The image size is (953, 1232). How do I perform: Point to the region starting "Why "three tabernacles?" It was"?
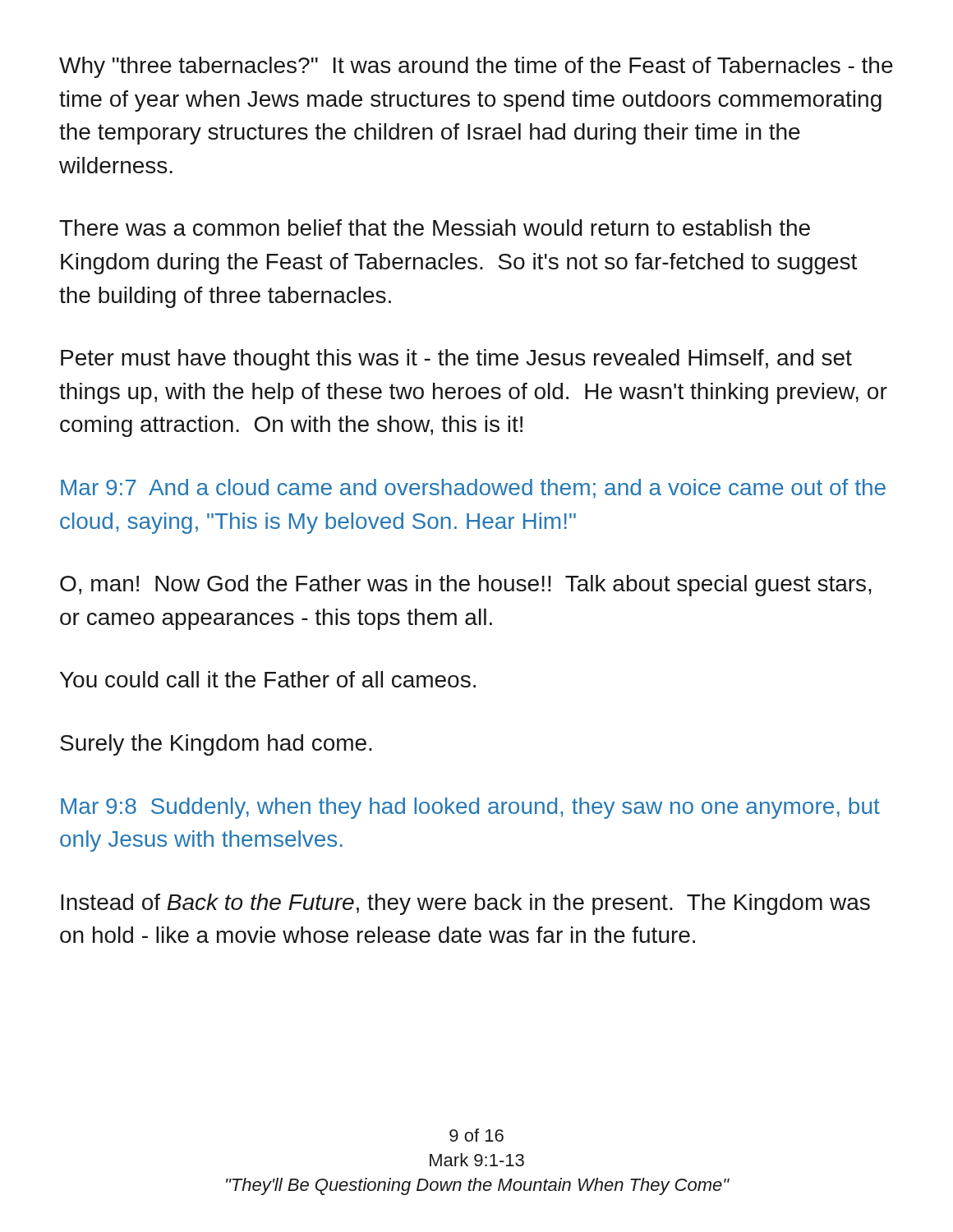476,115
